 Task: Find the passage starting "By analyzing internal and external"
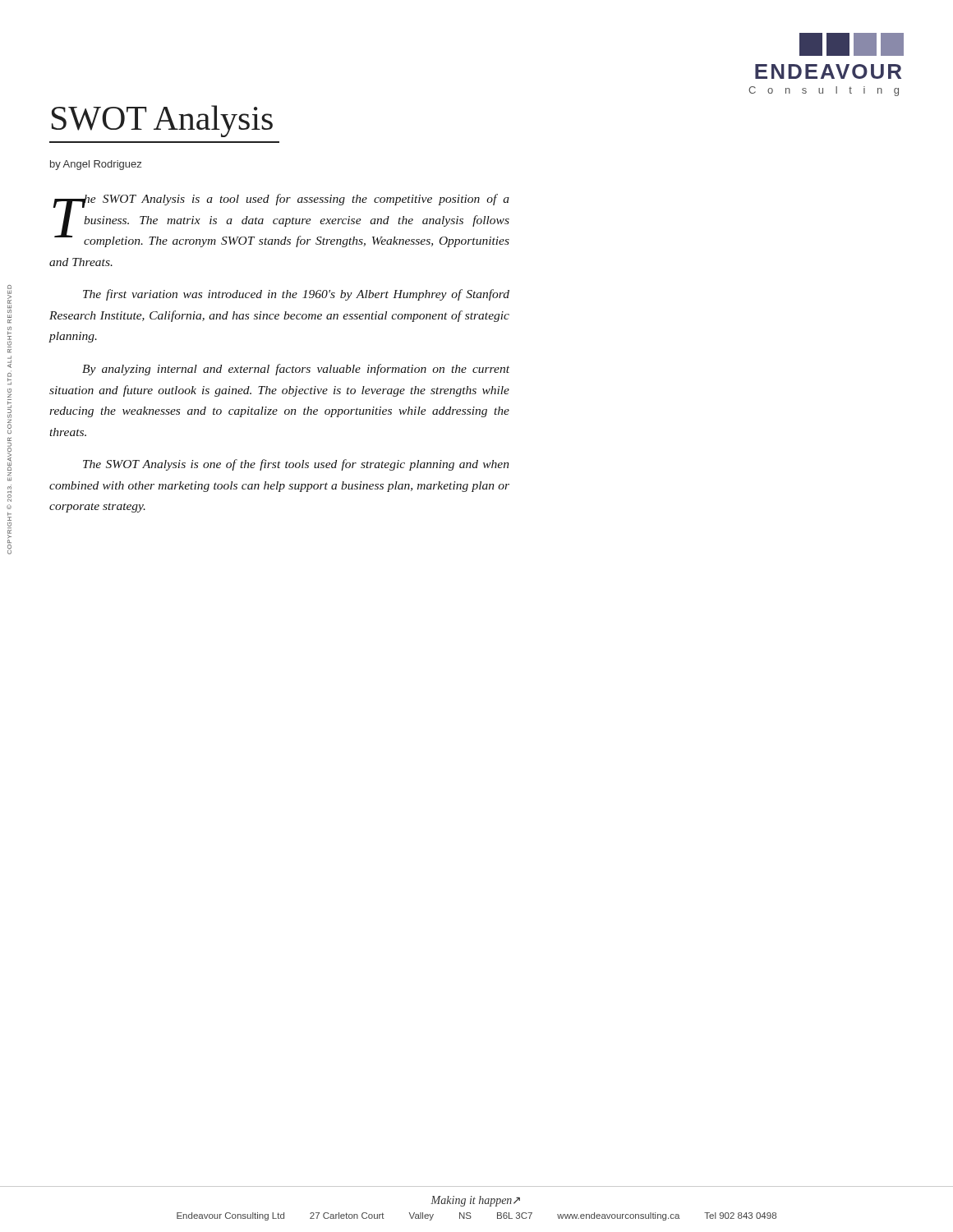[x=279, y=400]
